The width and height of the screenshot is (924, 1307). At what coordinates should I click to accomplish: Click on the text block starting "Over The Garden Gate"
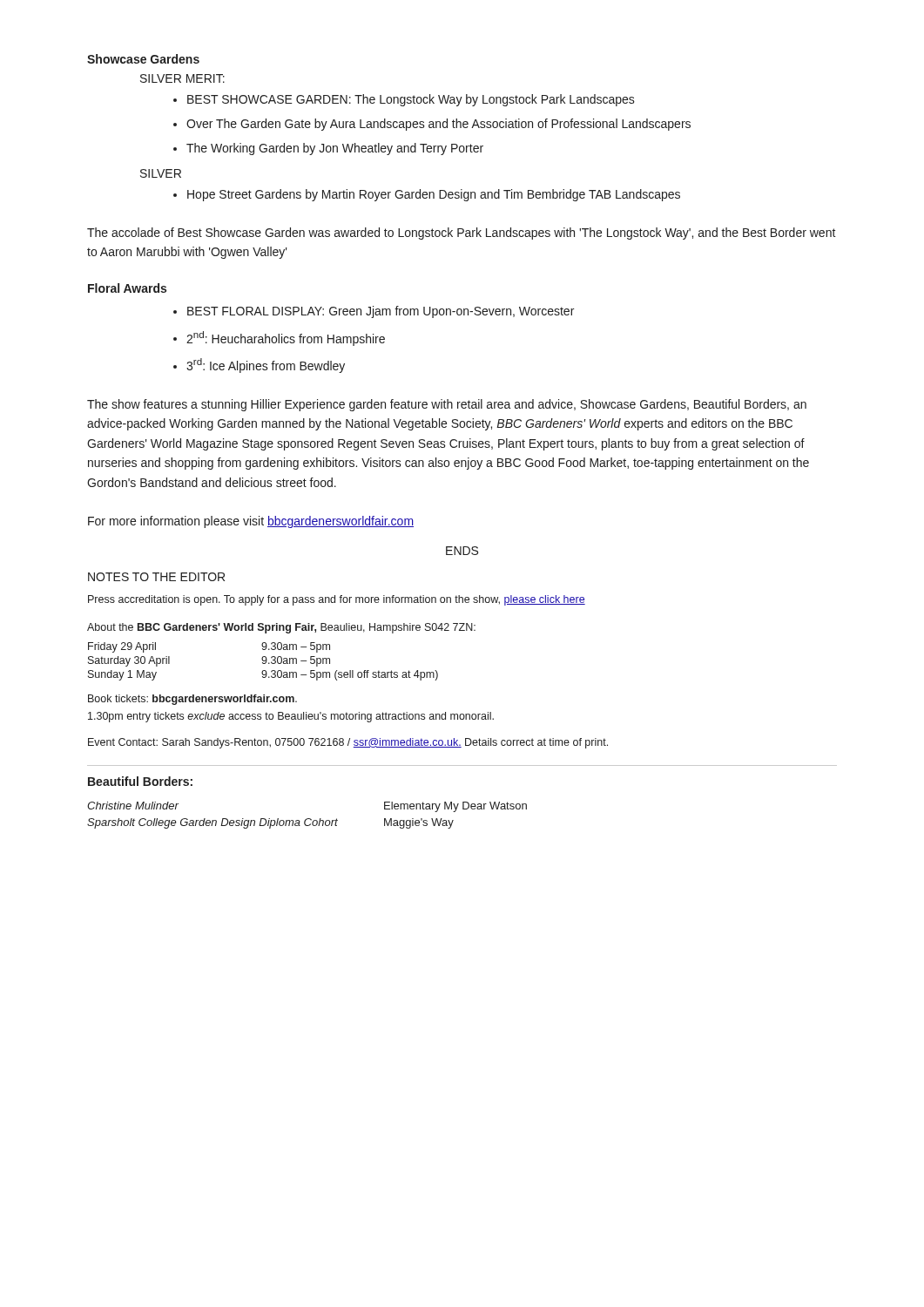pyautogui.click(x=439, y=124)
